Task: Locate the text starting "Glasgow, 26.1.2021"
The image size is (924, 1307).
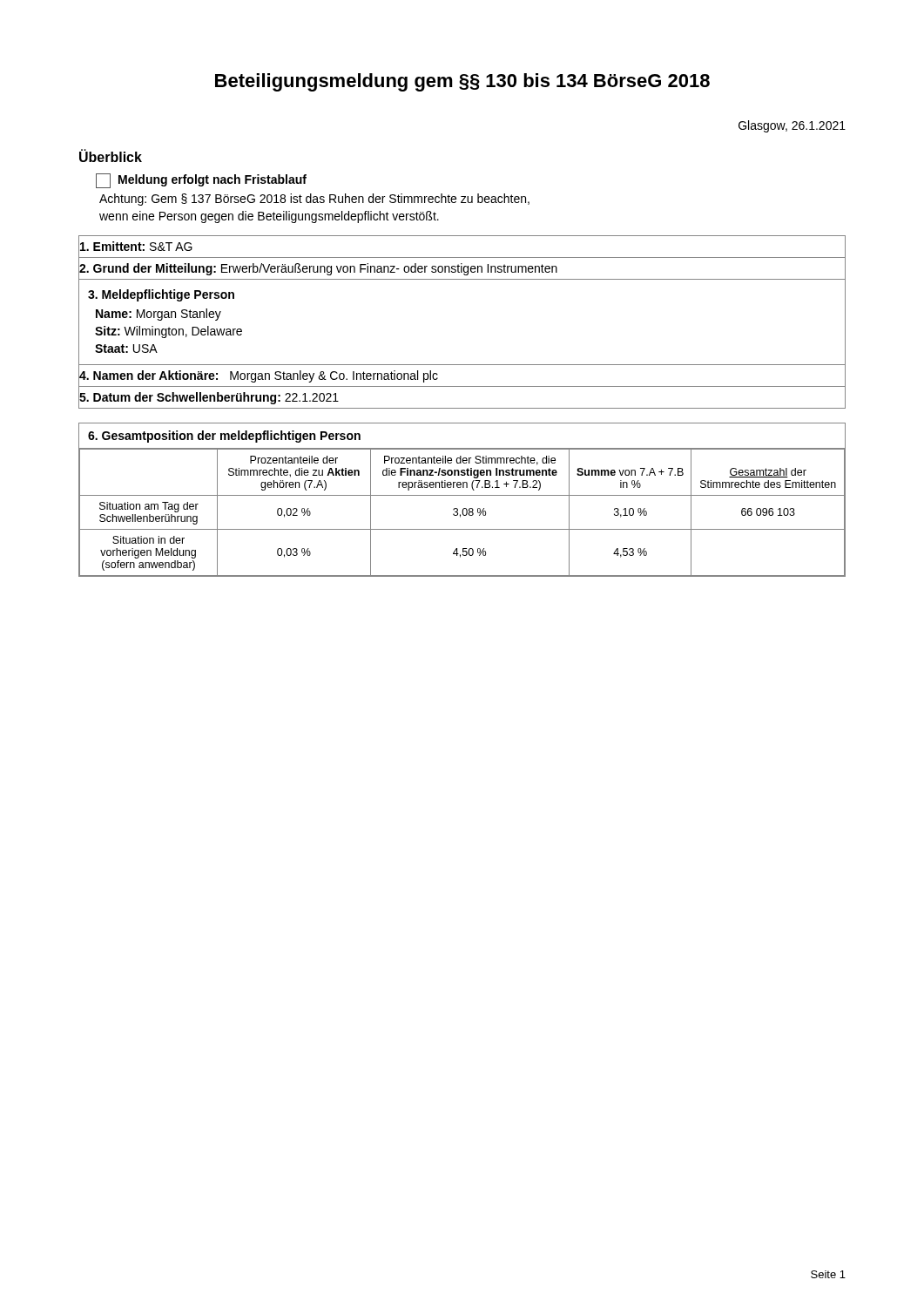Action: click(x=792, y=125)
